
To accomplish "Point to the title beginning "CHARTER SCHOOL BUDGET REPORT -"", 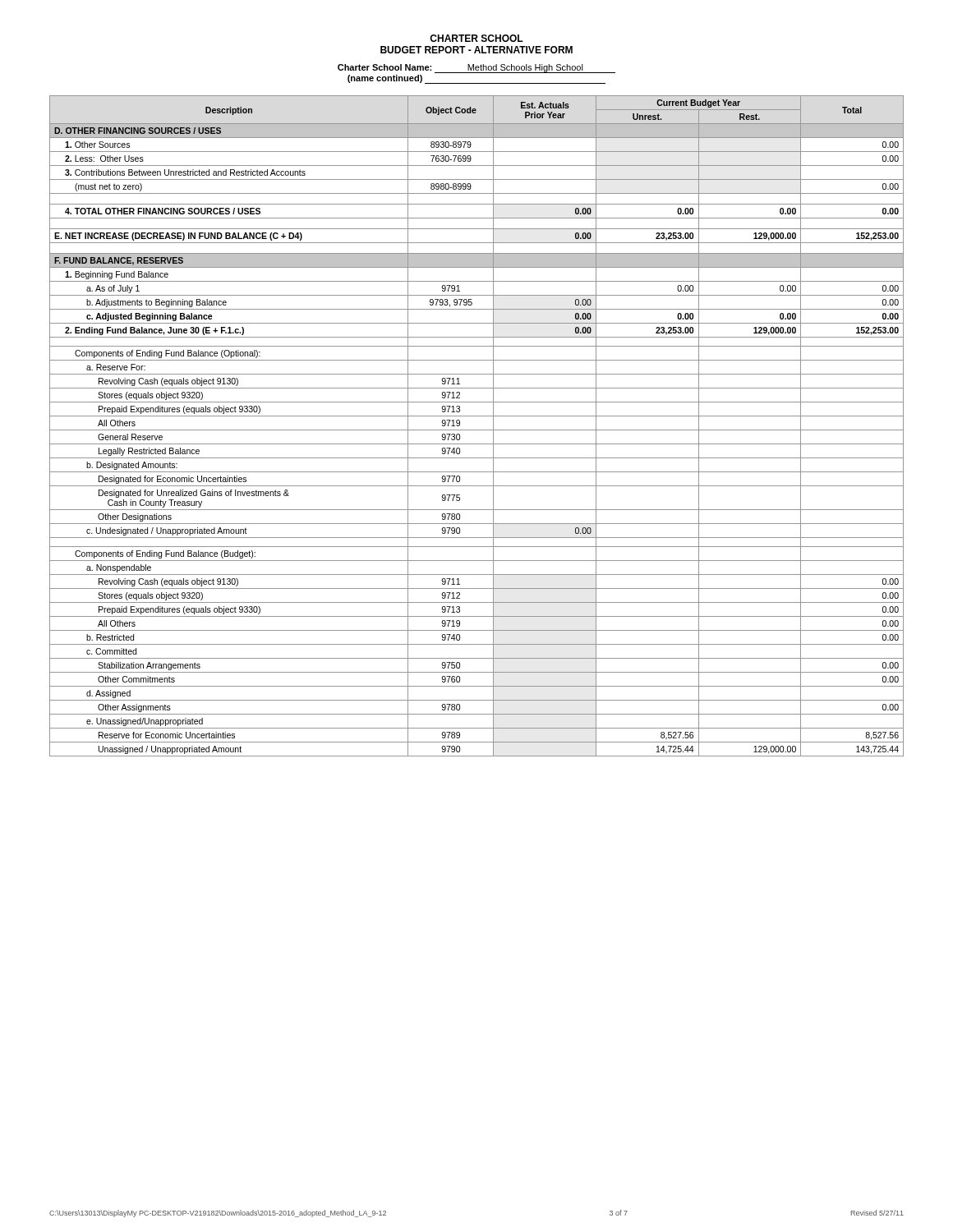I will pos(476,44).
